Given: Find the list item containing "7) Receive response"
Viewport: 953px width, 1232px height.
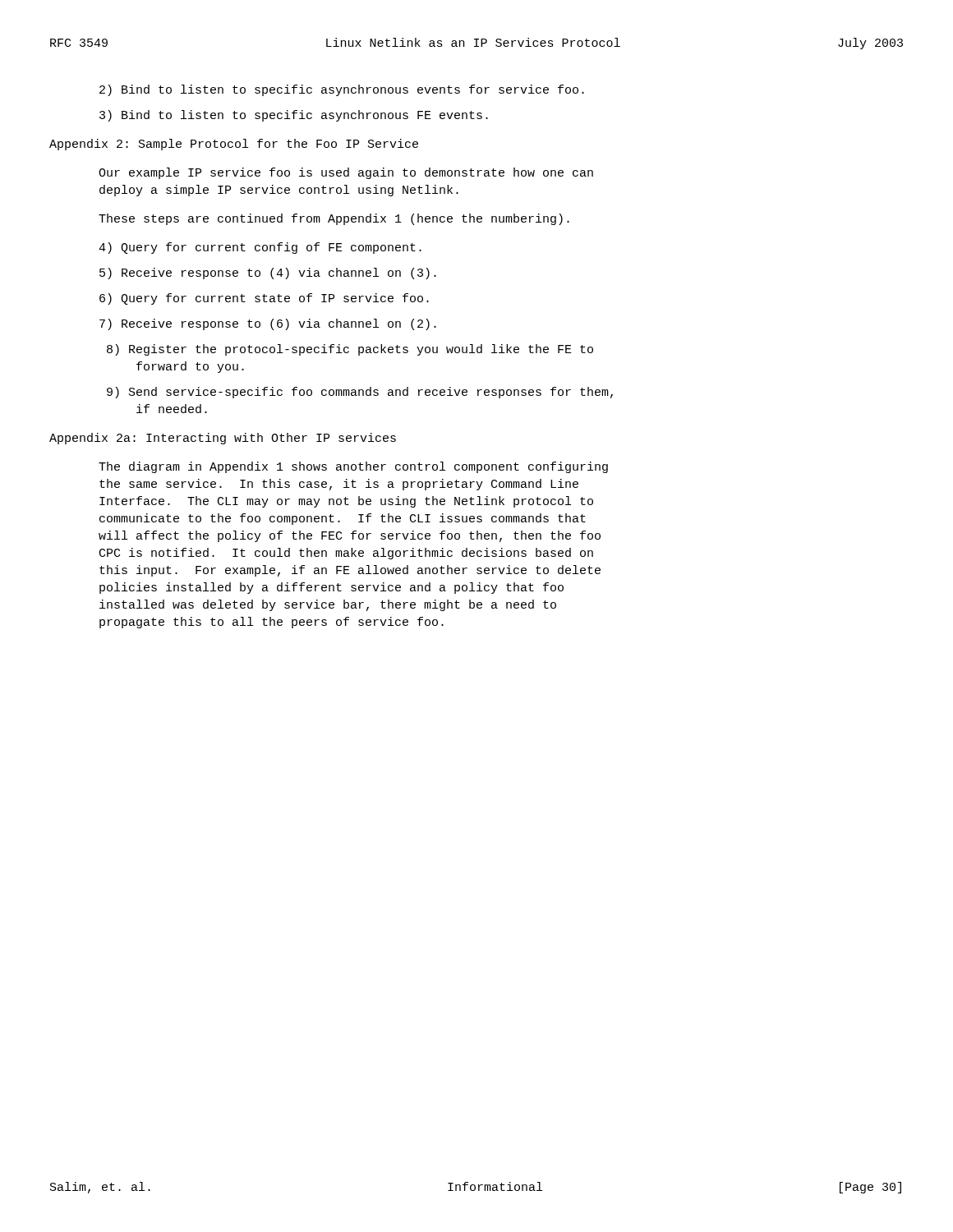Looking at the screenshot, I should pos(269,325).
